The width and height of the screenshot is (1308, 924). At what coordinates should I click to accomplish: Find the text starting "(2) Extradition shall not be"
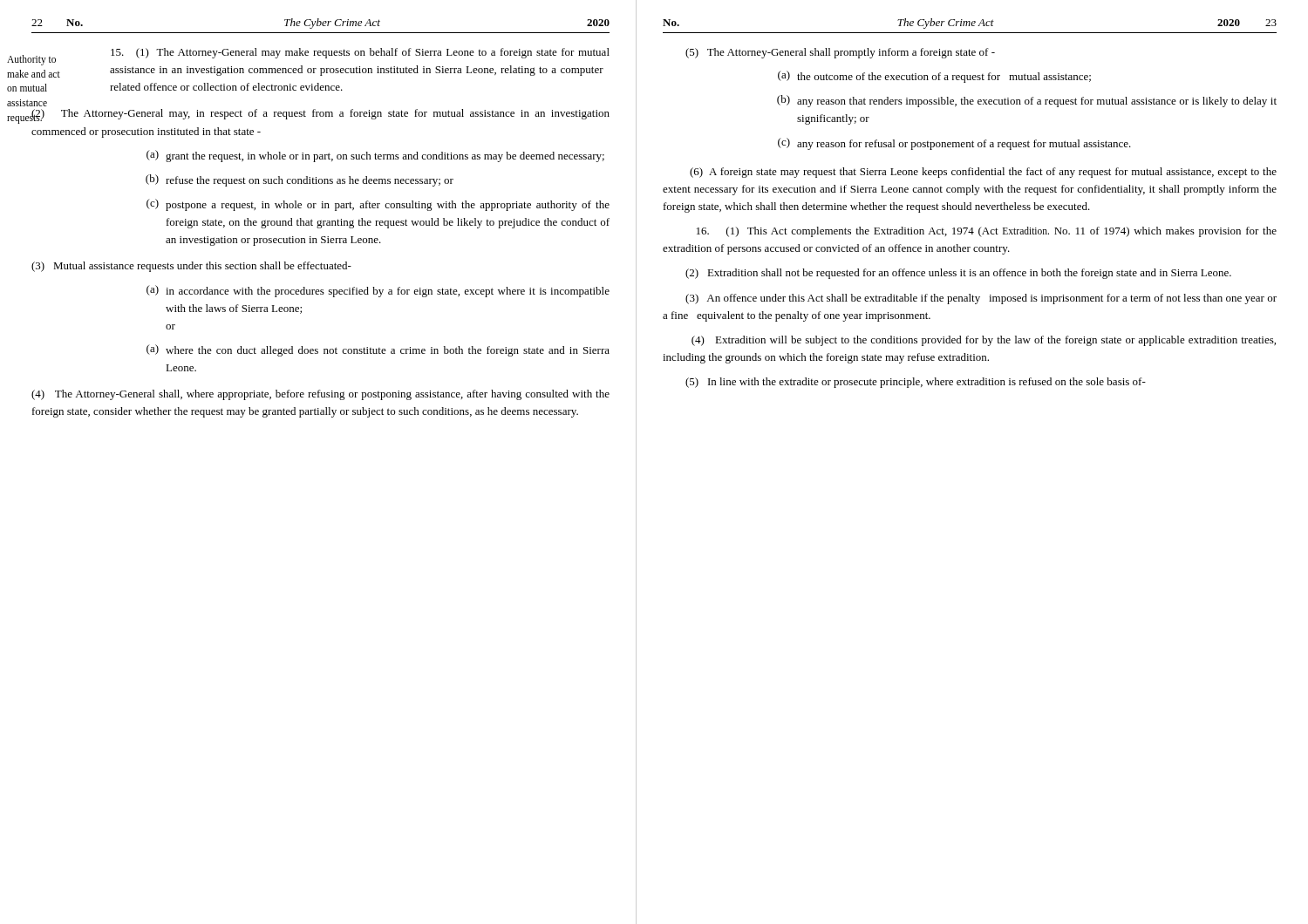coord(970,273)
